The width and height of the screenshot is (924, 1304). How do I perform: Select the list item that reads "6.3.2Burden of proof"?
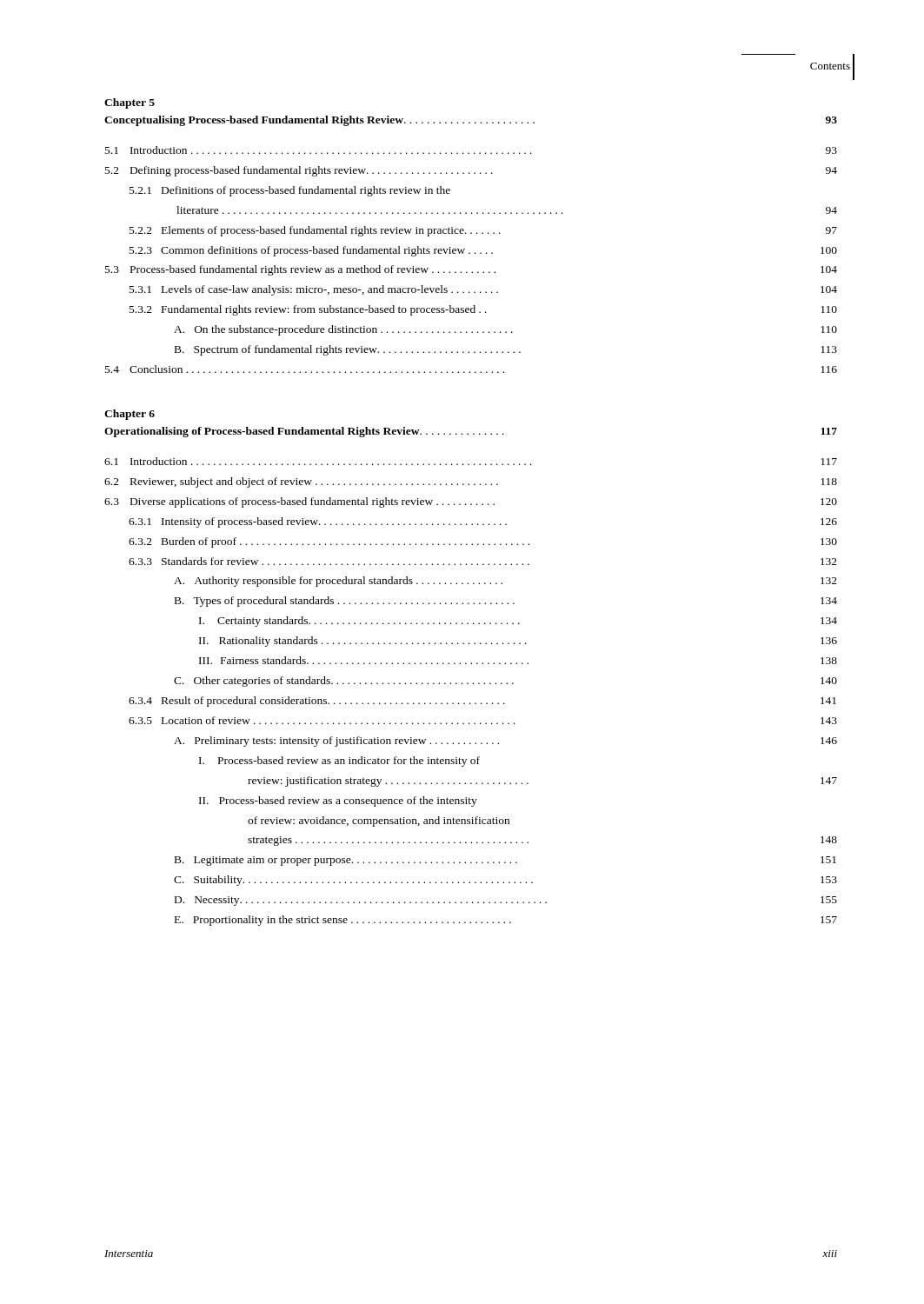(x=471, y=542)
